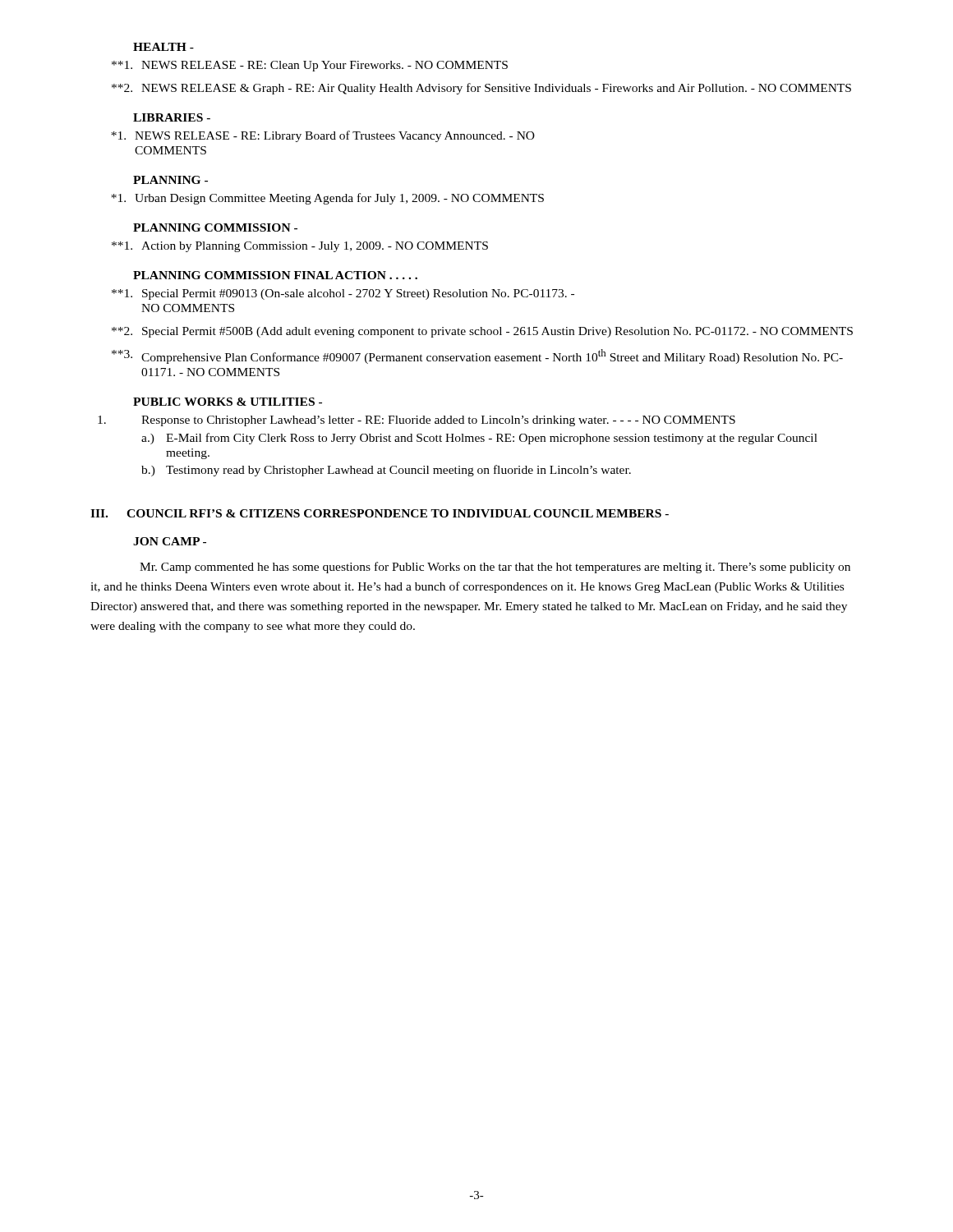Select the list item that reads "**2. NEWS RELEASE & Graph - RE:"

point(476,88)
